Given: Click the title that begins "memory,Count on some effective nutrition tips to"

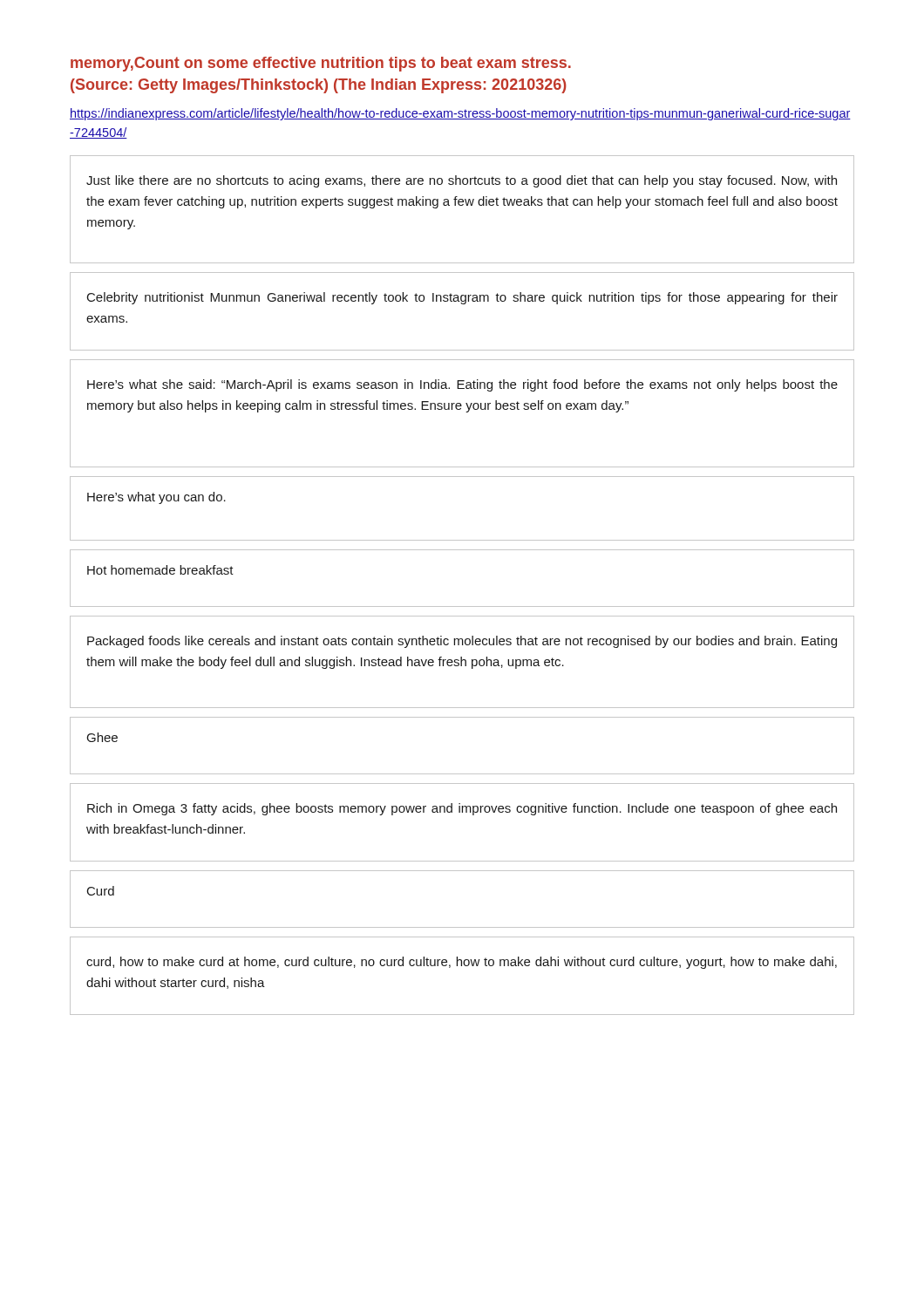Looking at the screenshot, I should (x=321, y=74).
